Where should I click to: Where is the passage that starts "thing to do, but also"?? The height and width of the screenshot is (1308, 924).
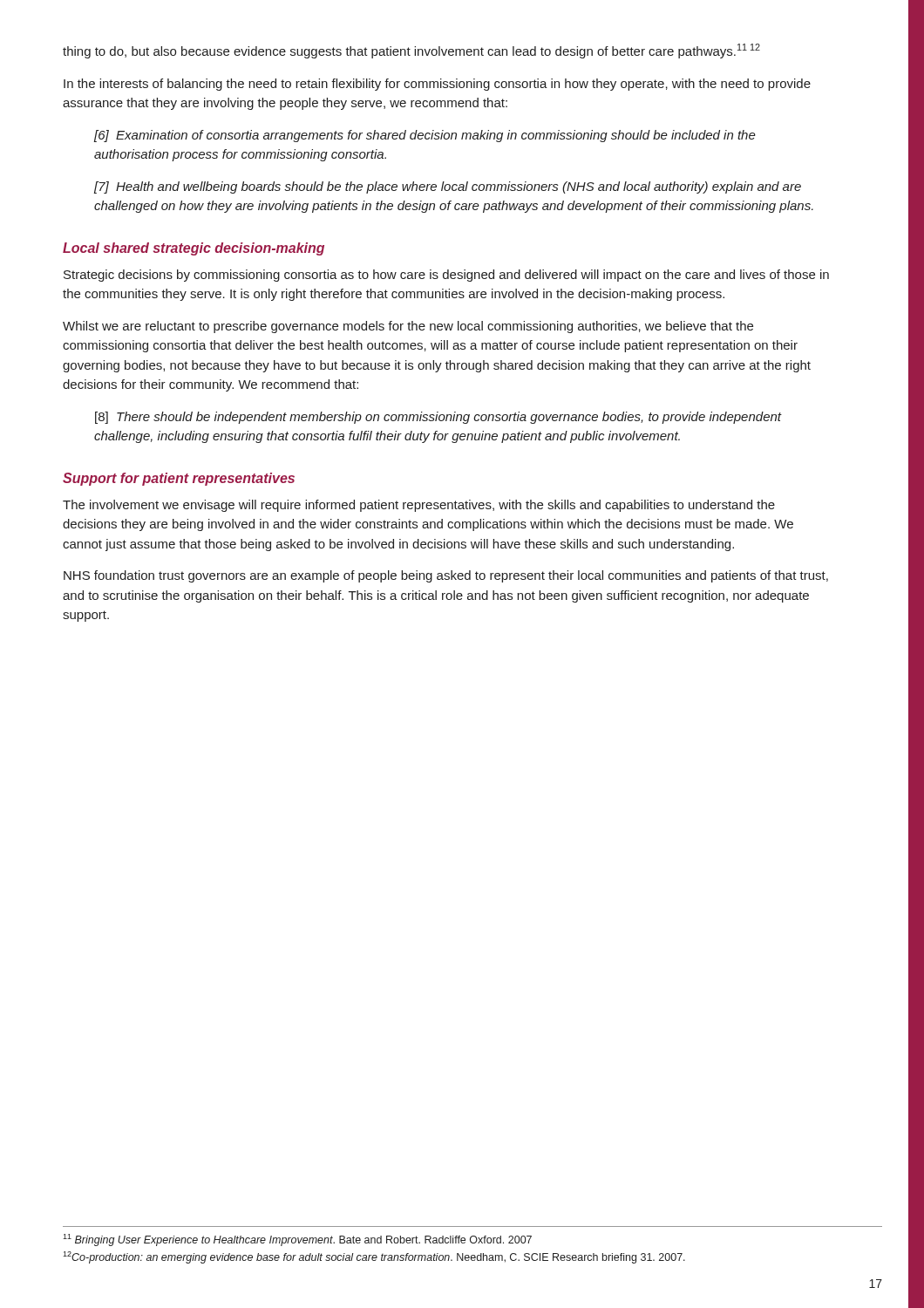click(x=446, y=52)
